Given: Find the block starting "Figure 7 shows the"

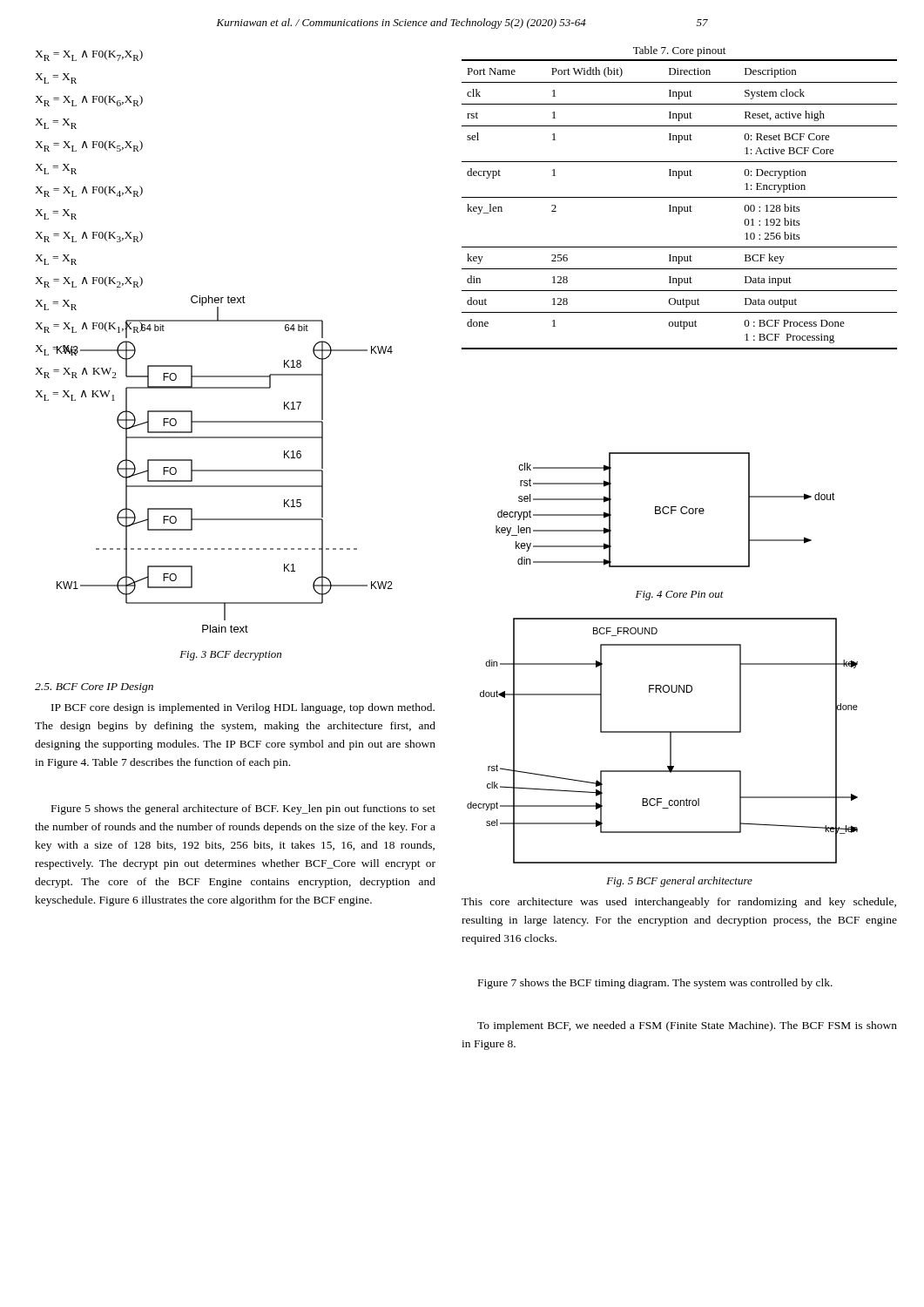Looking at the screenshot, I should (679, 983).
